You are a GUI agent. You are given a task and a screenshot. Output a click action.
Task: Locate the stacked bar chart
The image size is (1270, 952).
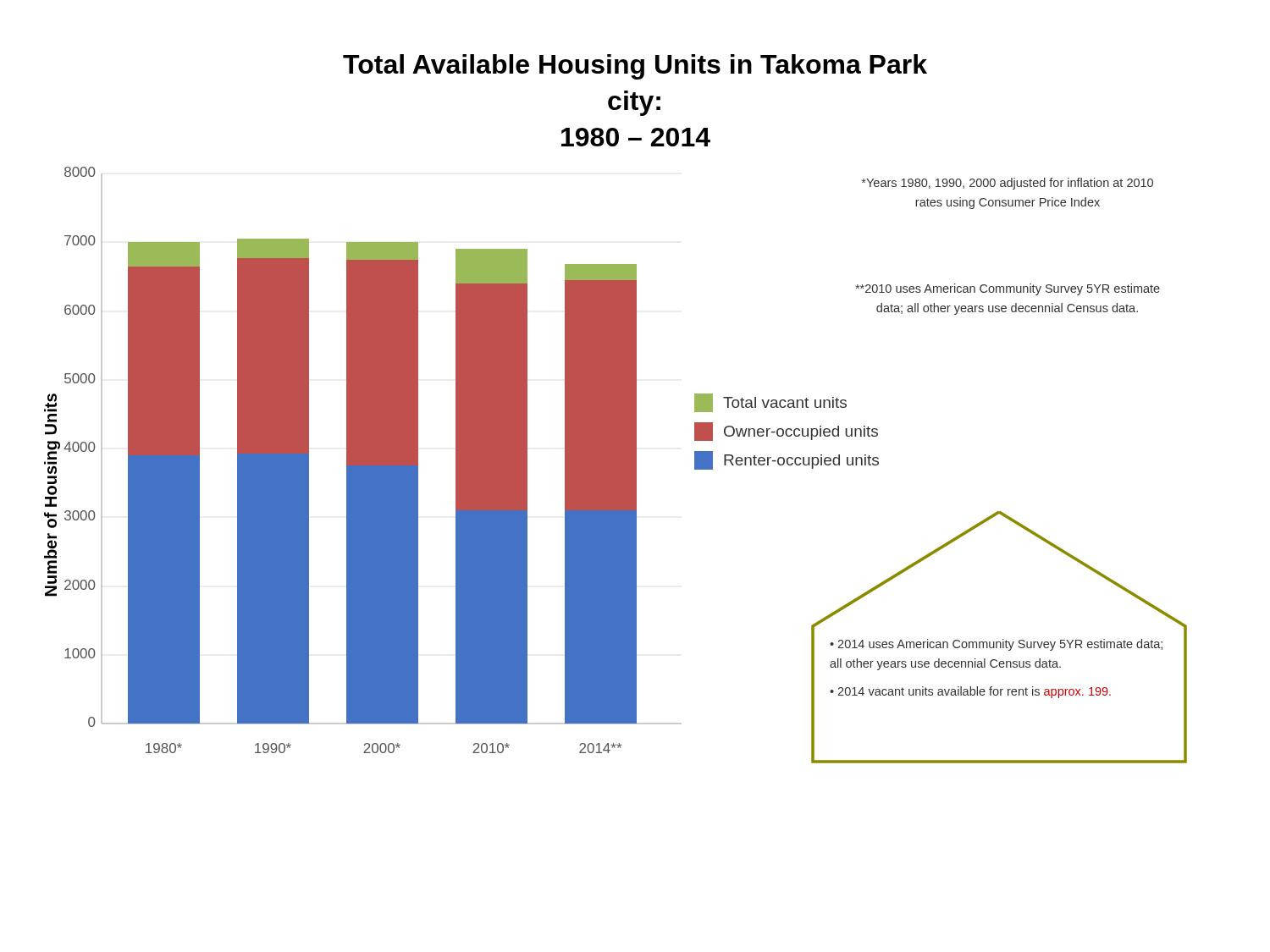(373, 474)
